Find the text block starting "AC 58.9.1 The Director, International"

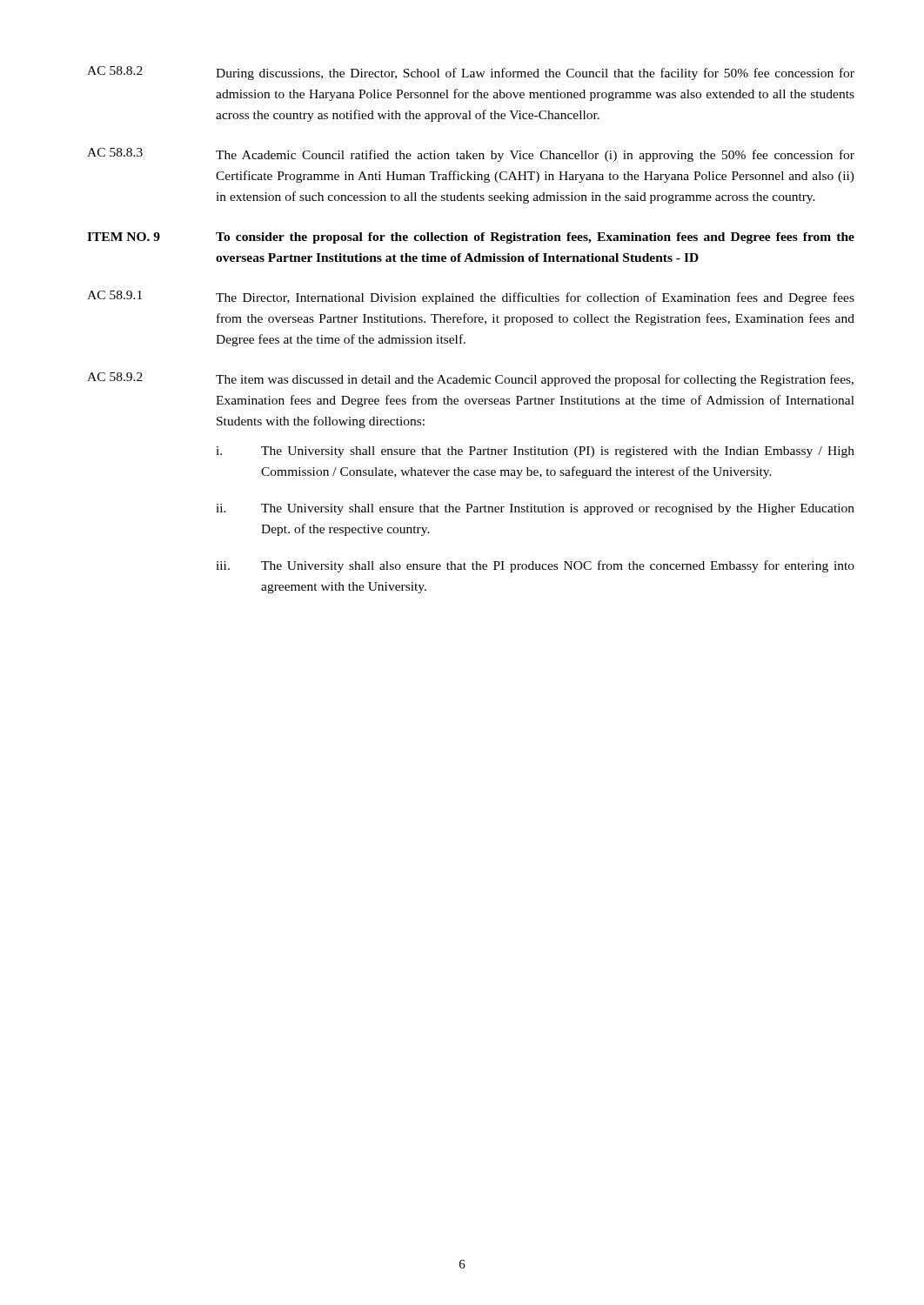(471, 319)
